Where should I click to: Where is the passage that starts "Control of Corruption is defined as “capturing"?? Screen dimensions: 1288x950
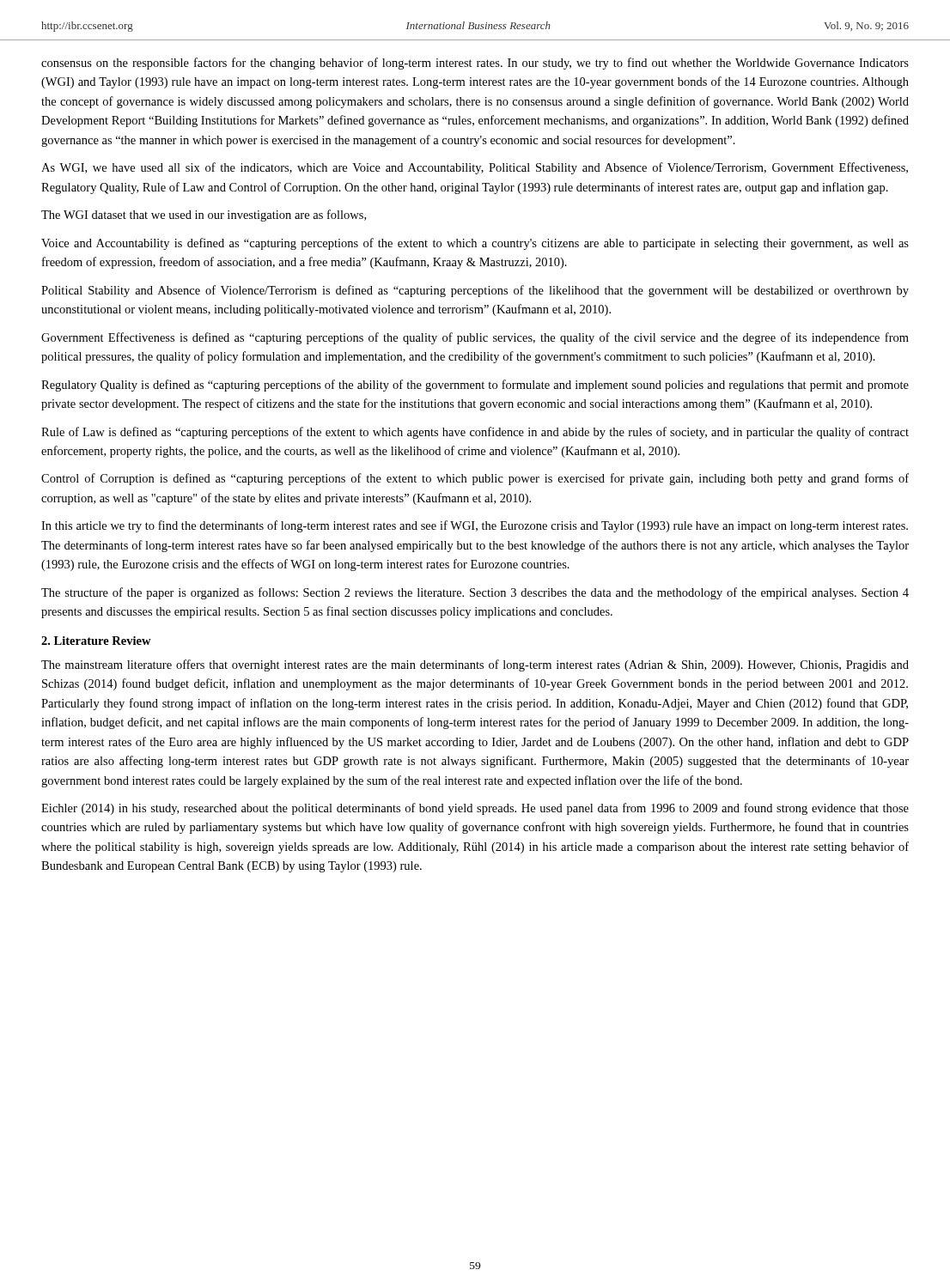coord(475,488)
